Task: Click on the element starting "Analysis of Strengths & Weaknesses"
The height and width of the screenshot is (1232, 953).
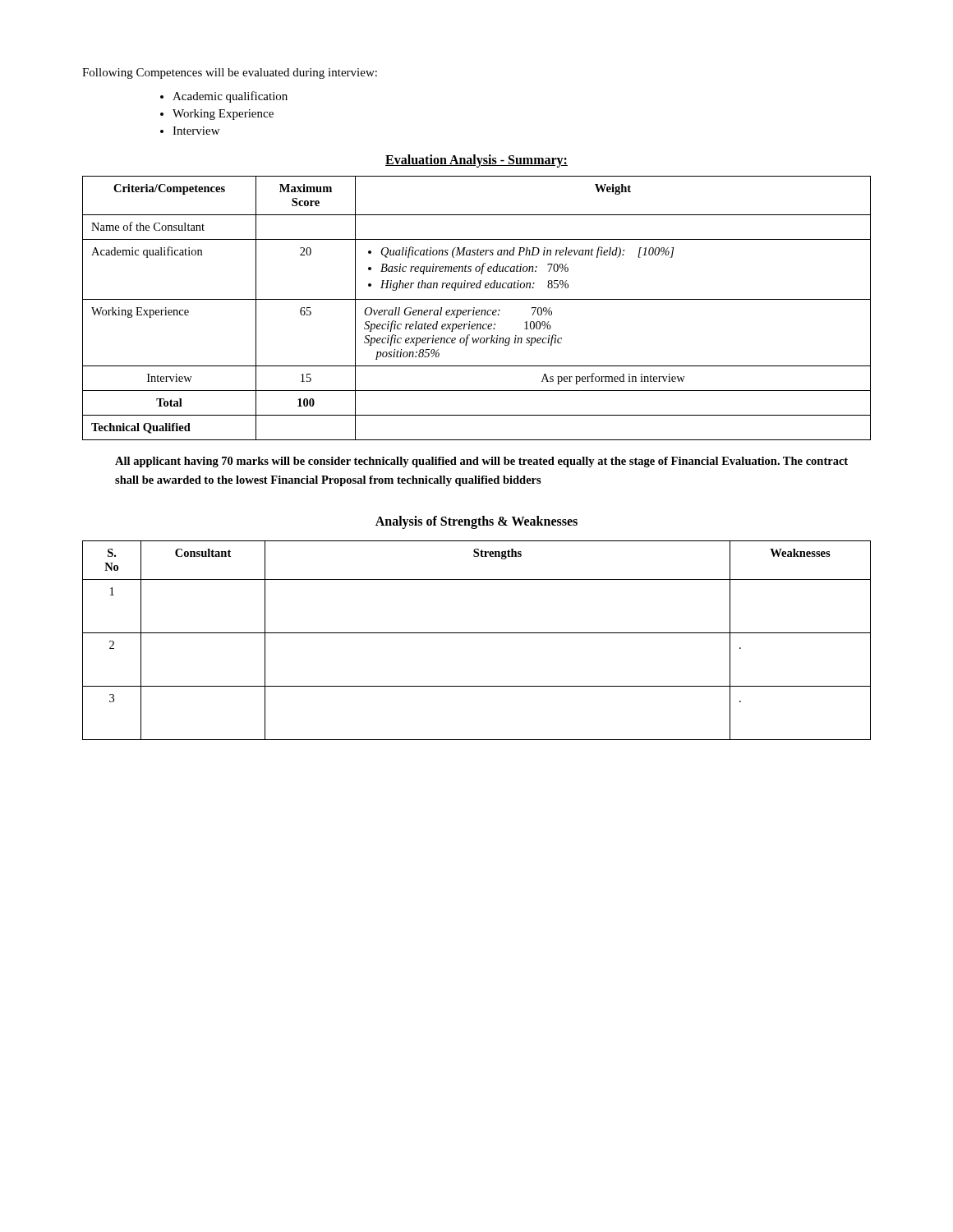Action: [x=476, y=521]
